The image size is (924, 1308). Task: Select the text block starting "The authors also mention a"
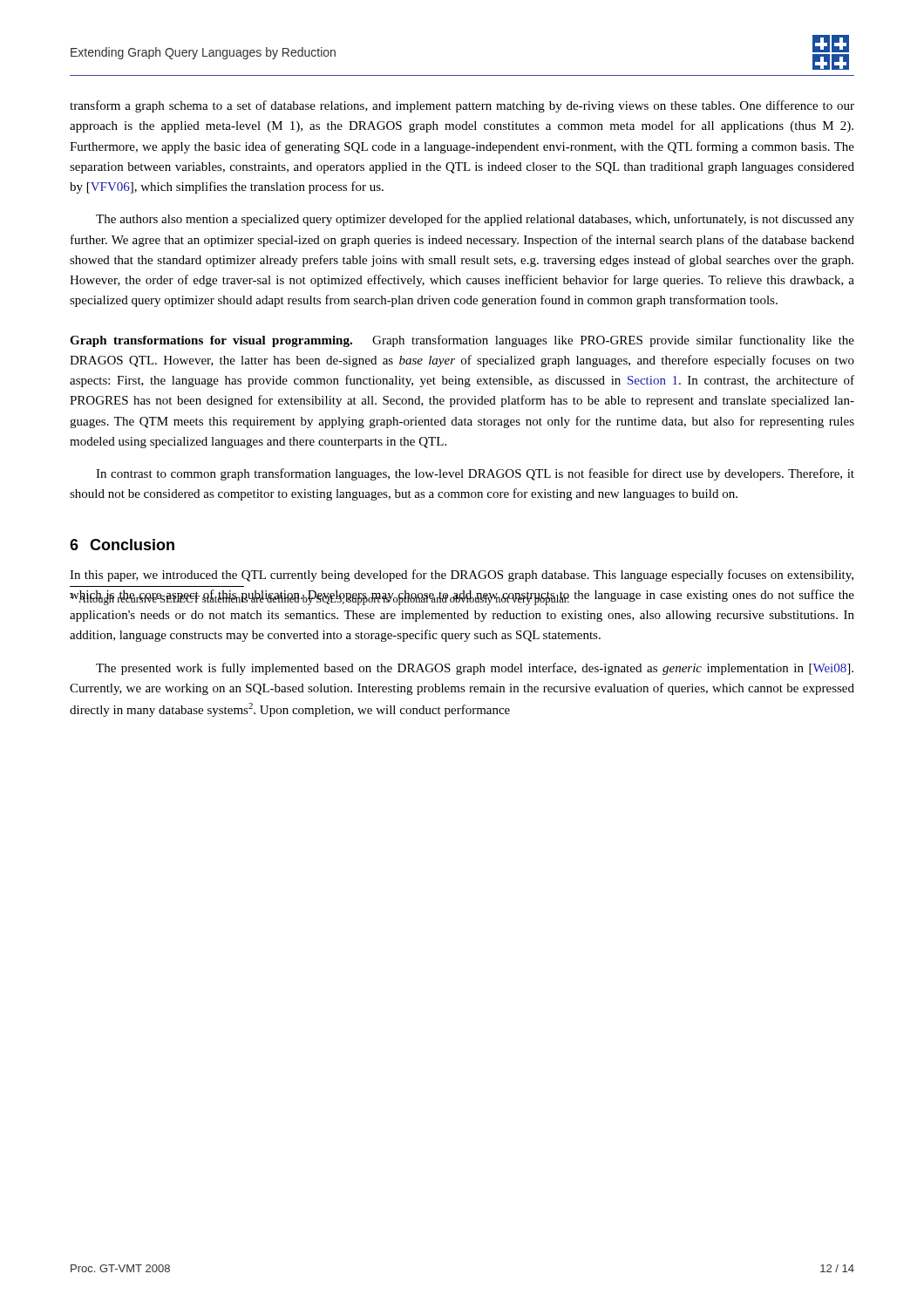pyautogui.click(x=462, y=260)
